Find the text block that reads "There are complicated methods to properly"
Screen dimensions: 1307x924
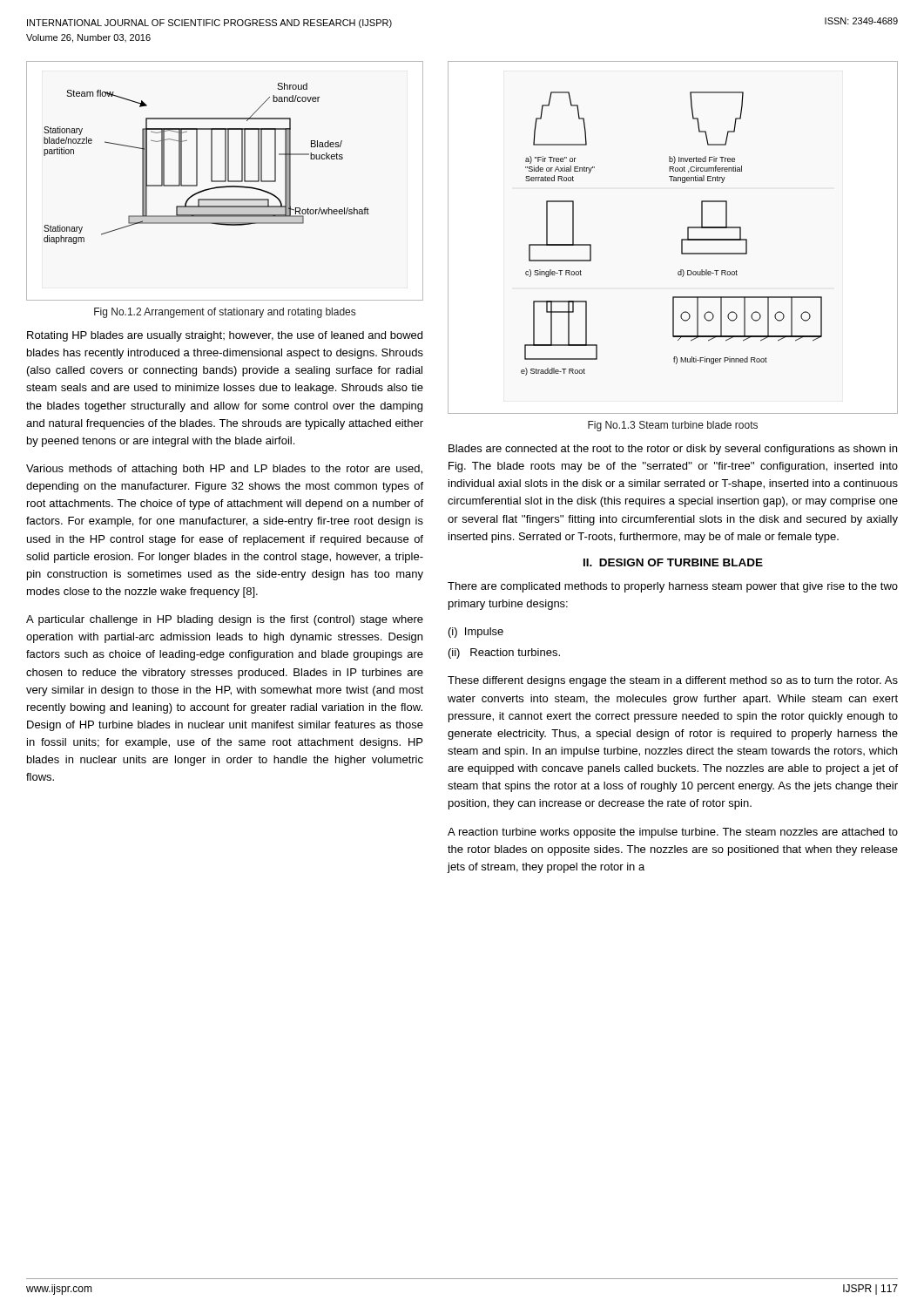(673, 595)
